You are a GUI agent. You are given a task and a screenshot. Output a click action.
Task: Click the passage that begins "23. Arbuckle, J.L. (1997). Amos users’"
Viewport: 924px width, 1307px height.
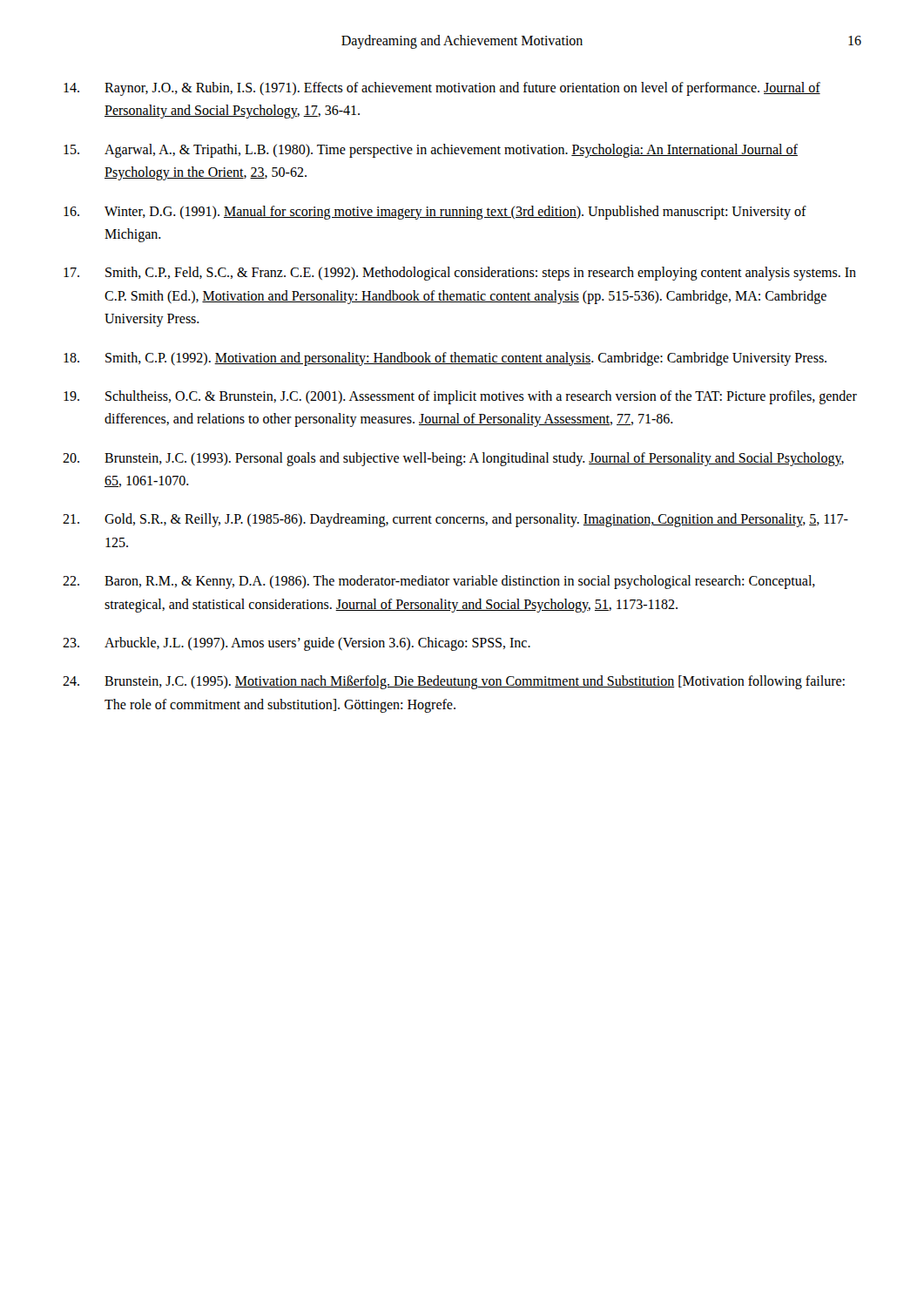point(462,643)
